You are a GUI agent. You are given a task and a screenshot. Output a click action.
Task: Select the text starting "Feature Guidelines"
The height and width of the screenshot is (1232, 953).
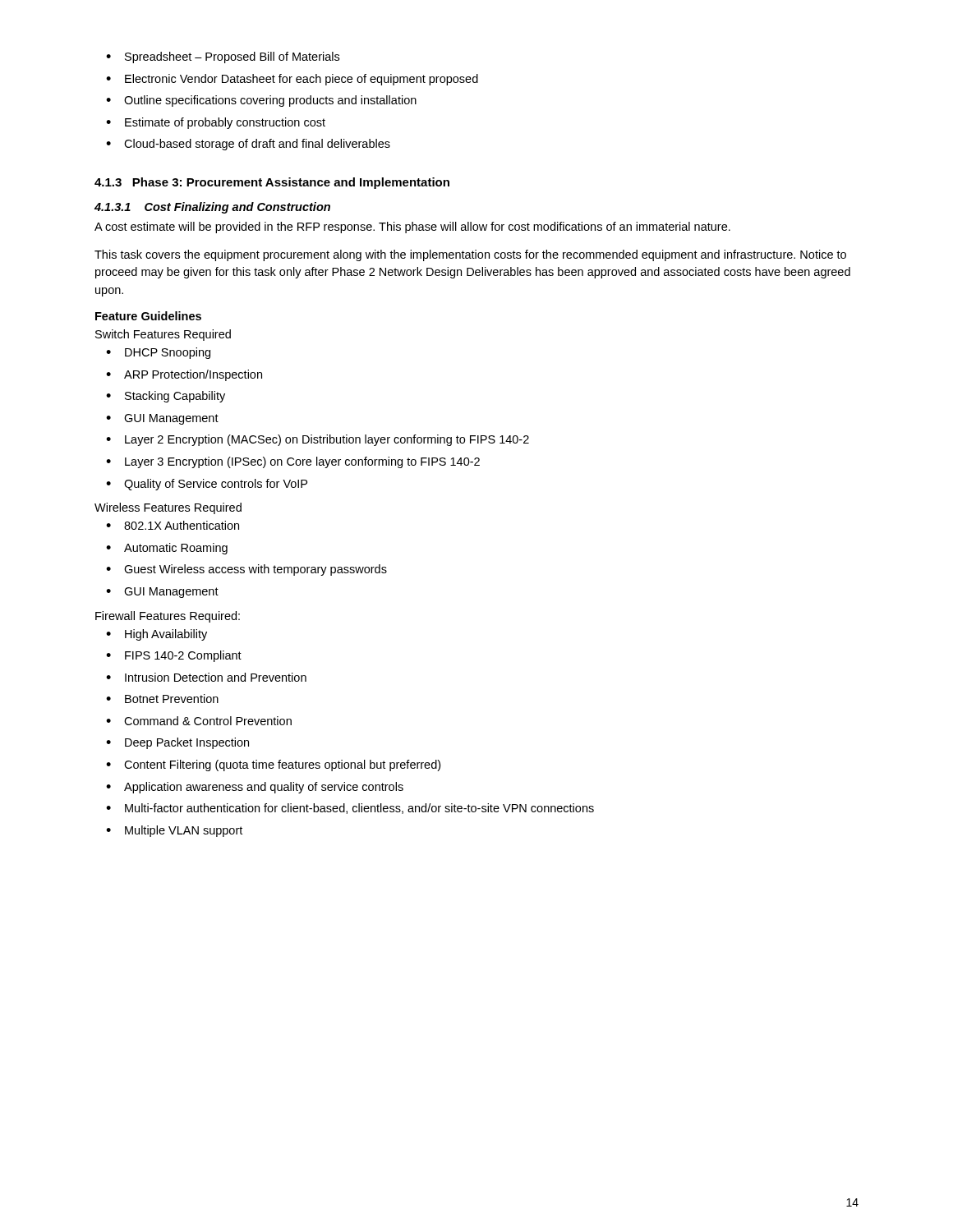click(x=148, y=316)
